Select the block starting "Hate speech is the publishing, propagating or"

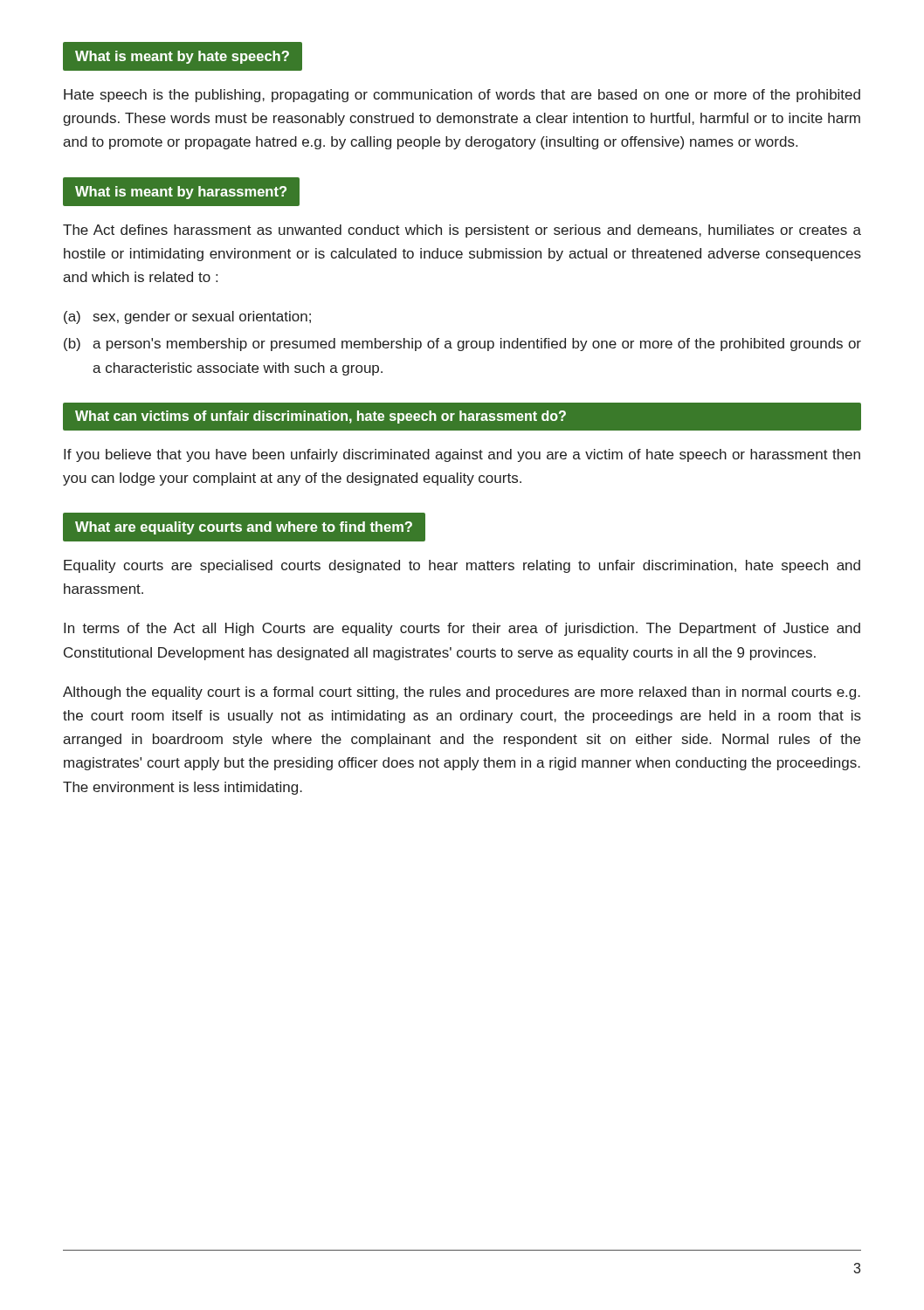[x=462, y=118]
